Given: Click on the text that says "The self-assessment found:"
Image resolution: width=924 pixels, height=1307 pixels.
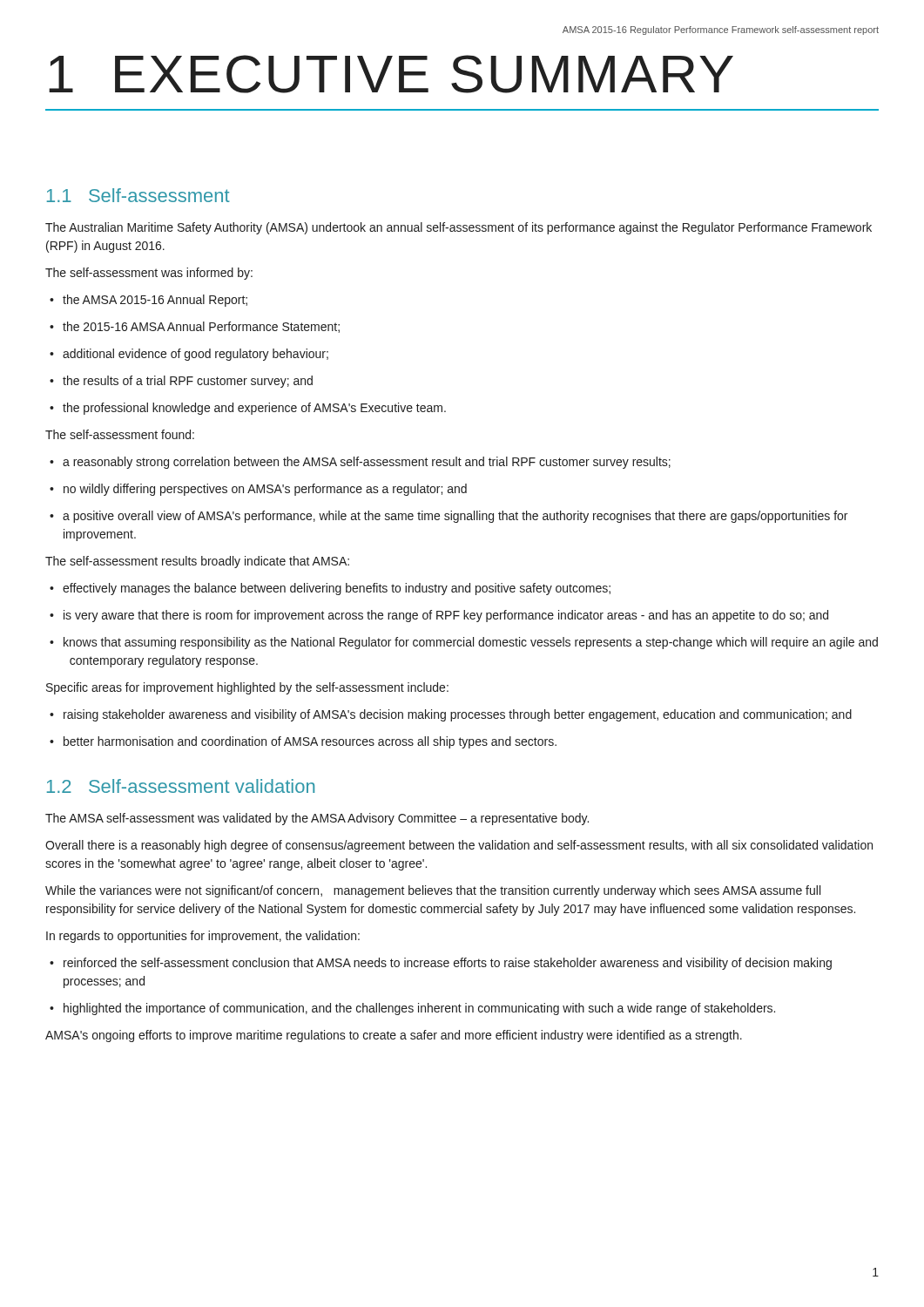Looking at the screenshot, I should 120,434.
